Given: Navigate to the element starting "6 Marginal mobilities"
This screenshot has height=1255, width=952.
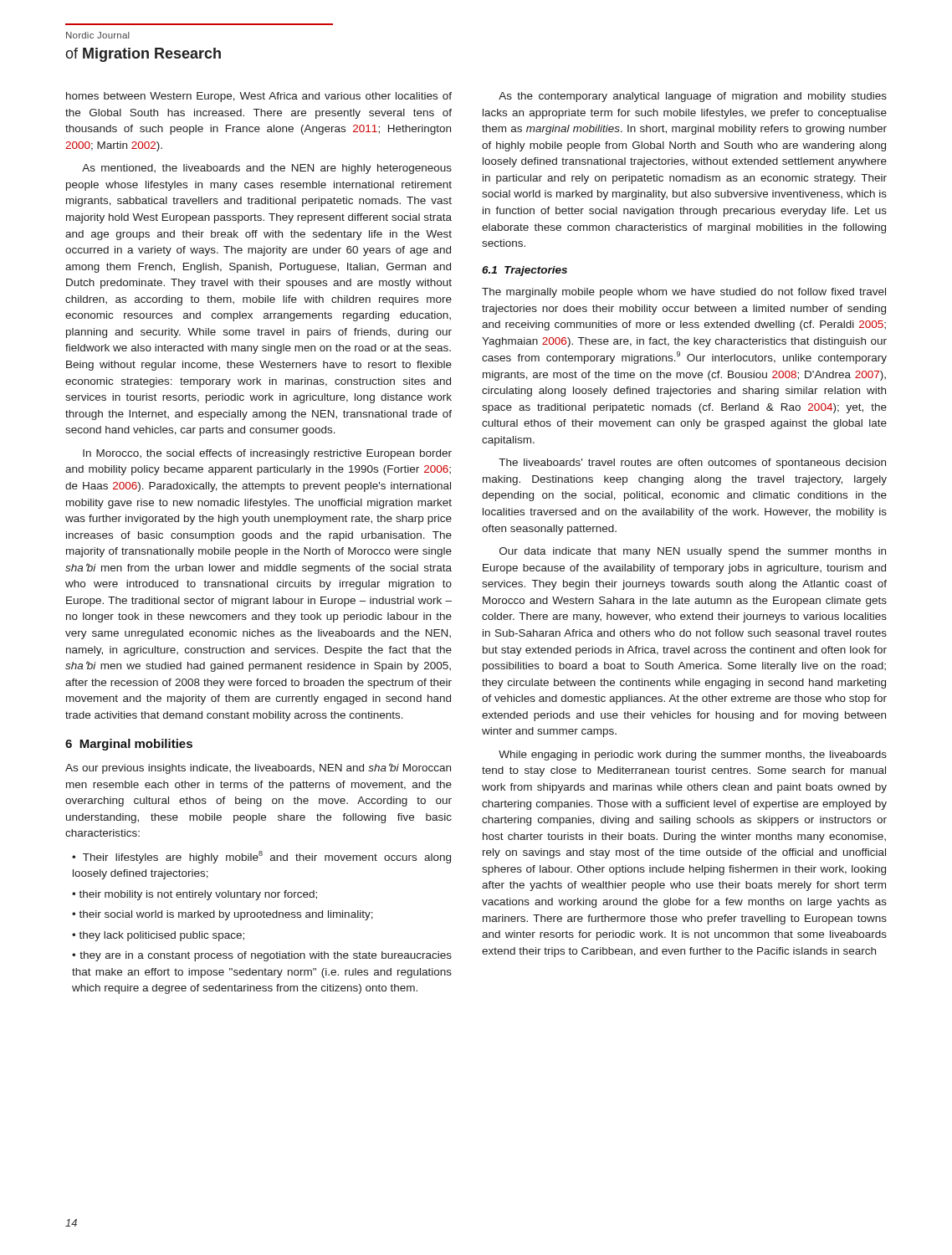Looking at the screenshot, I should [x=129, y=745].
